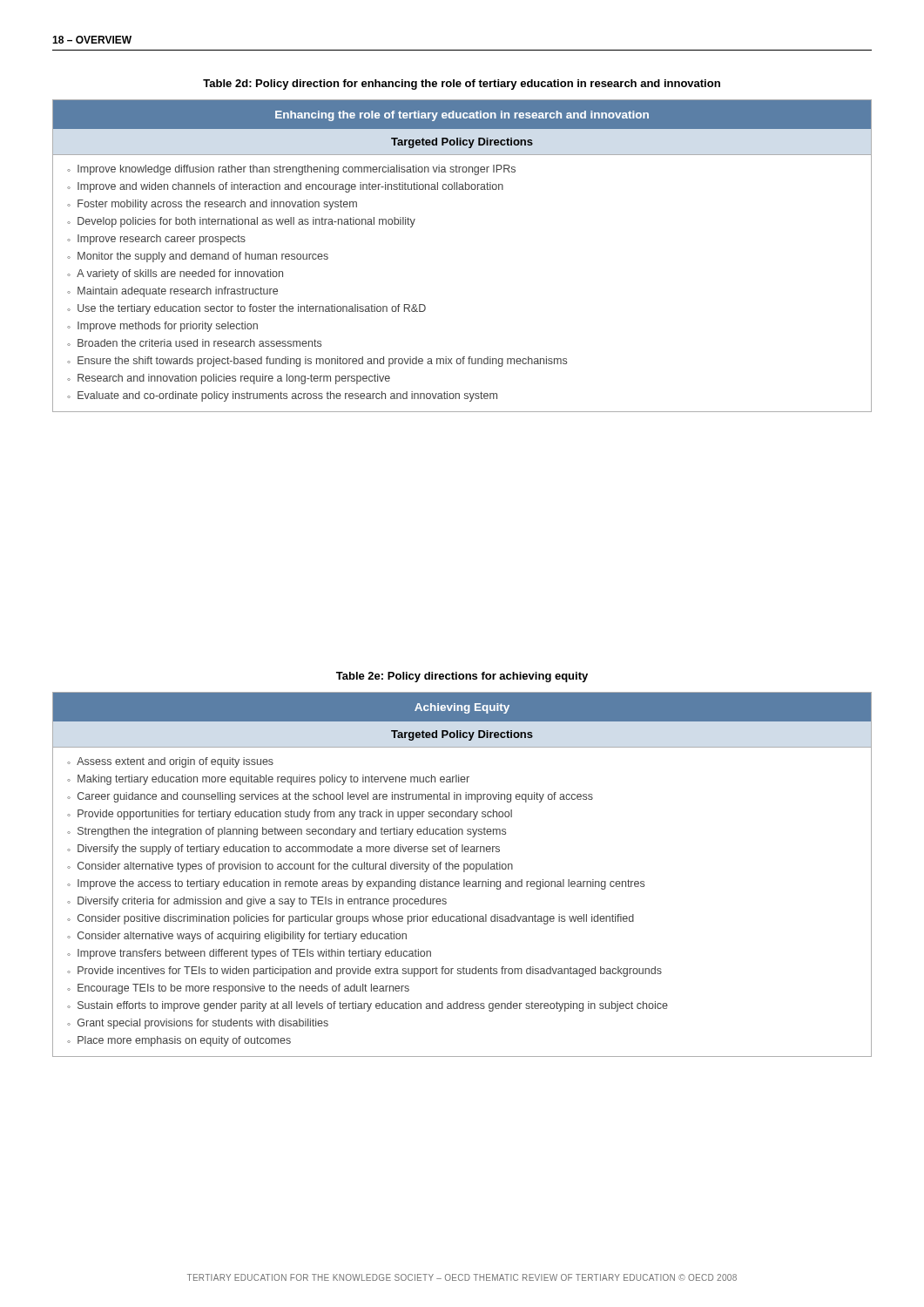Select the list item that reads "◦ Provide opportunities for tertiary education study from"
Image resolution: width=924 pixels, height=1307 pixels.
[290, 814]
